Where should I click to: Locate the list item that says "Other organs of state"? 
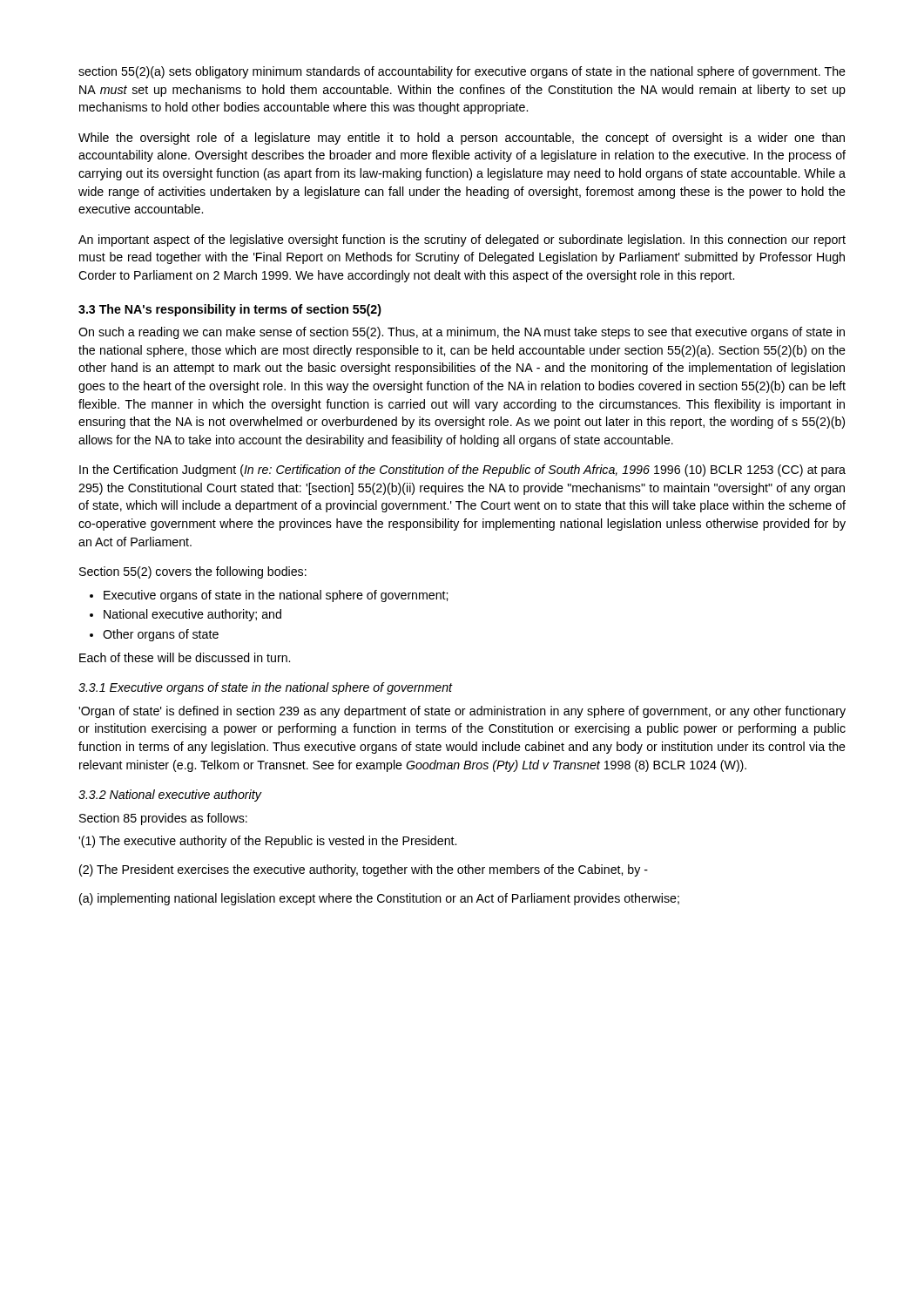point(161,634)
